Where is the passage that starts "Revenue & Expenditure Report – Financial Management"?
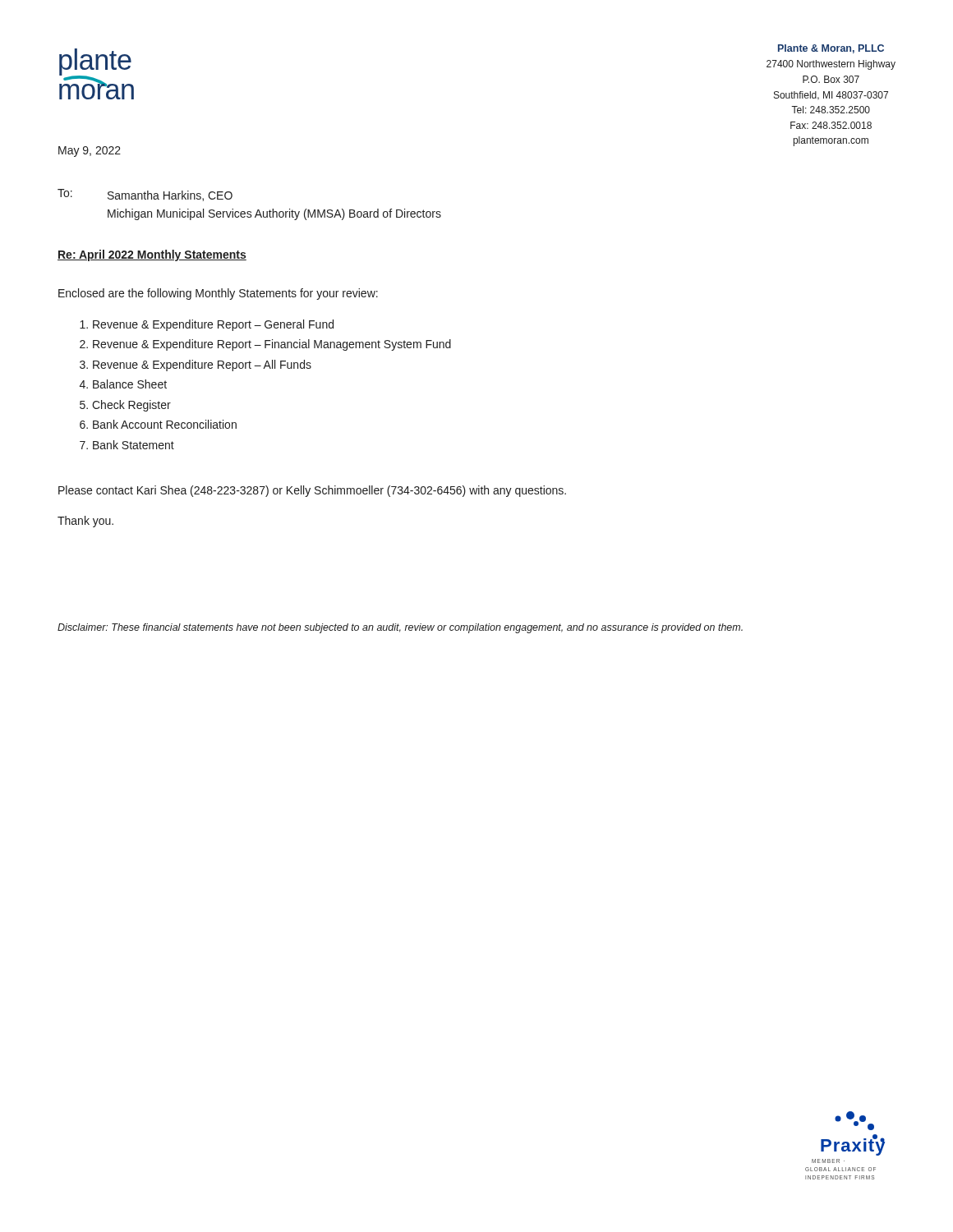The image size is (953, 1232). click(x=272, y=344)
